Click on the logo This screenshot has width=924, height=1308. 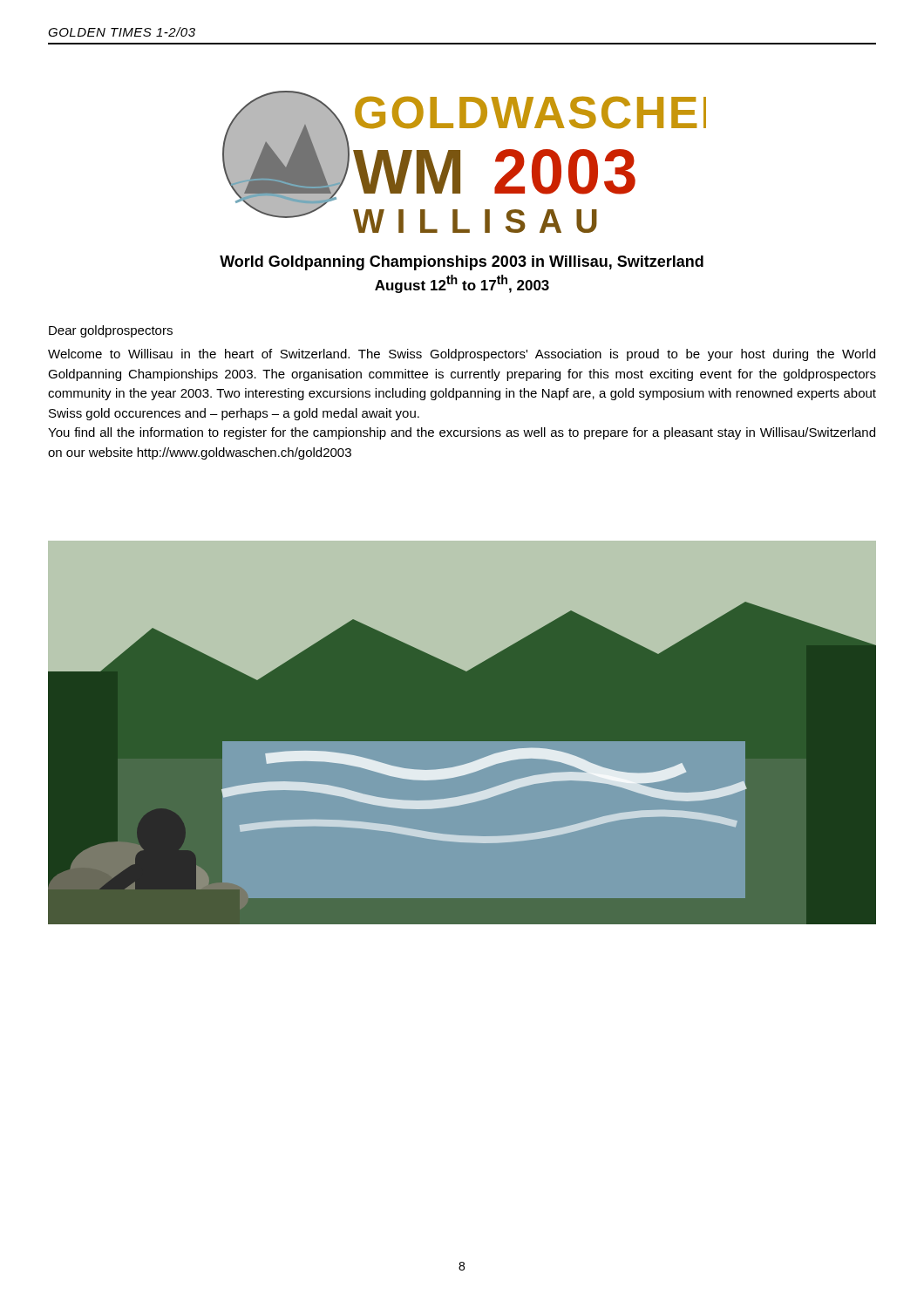click(462, 154)
